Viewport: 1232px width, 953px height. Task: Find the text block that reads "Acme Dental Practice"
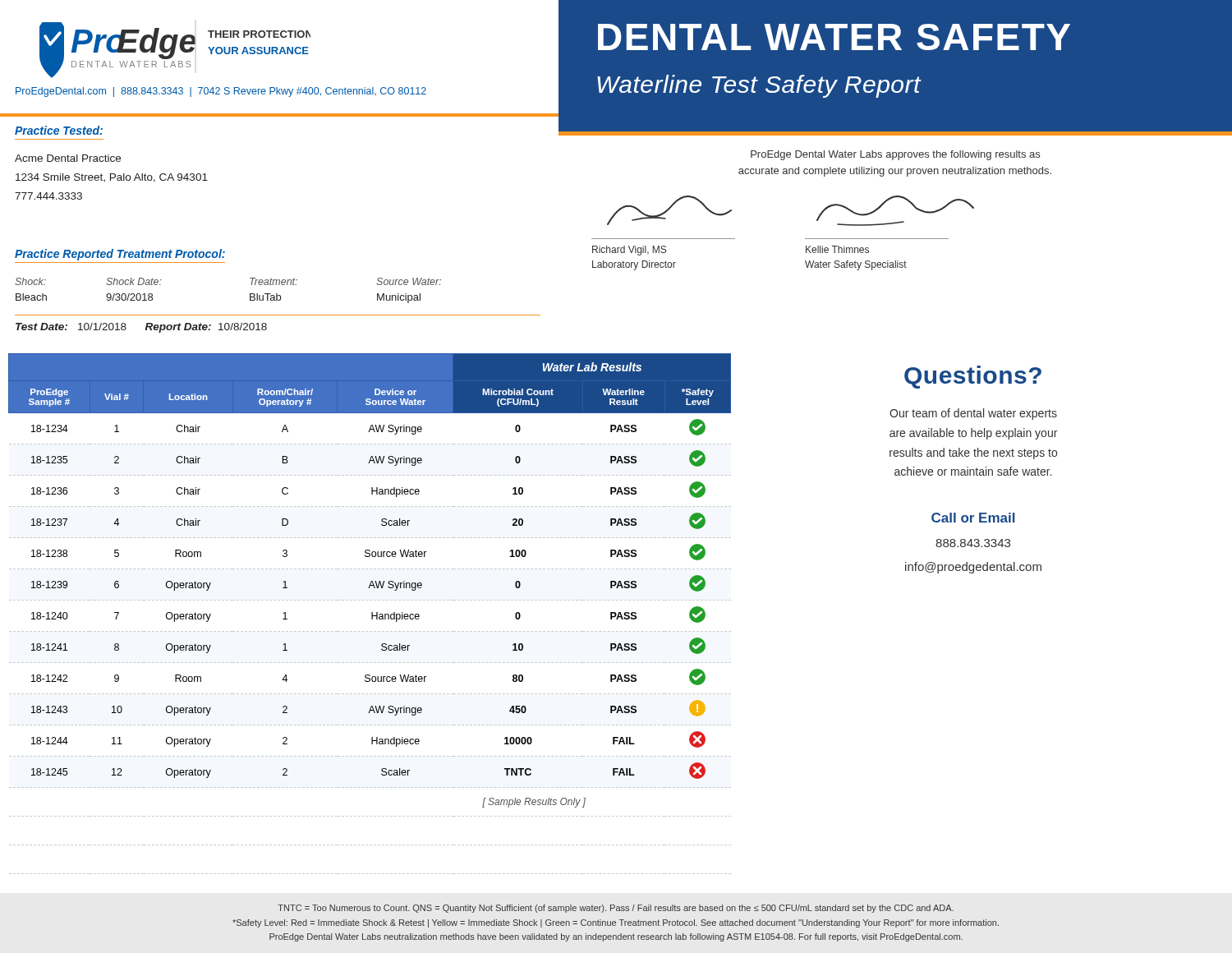point(111,177)
